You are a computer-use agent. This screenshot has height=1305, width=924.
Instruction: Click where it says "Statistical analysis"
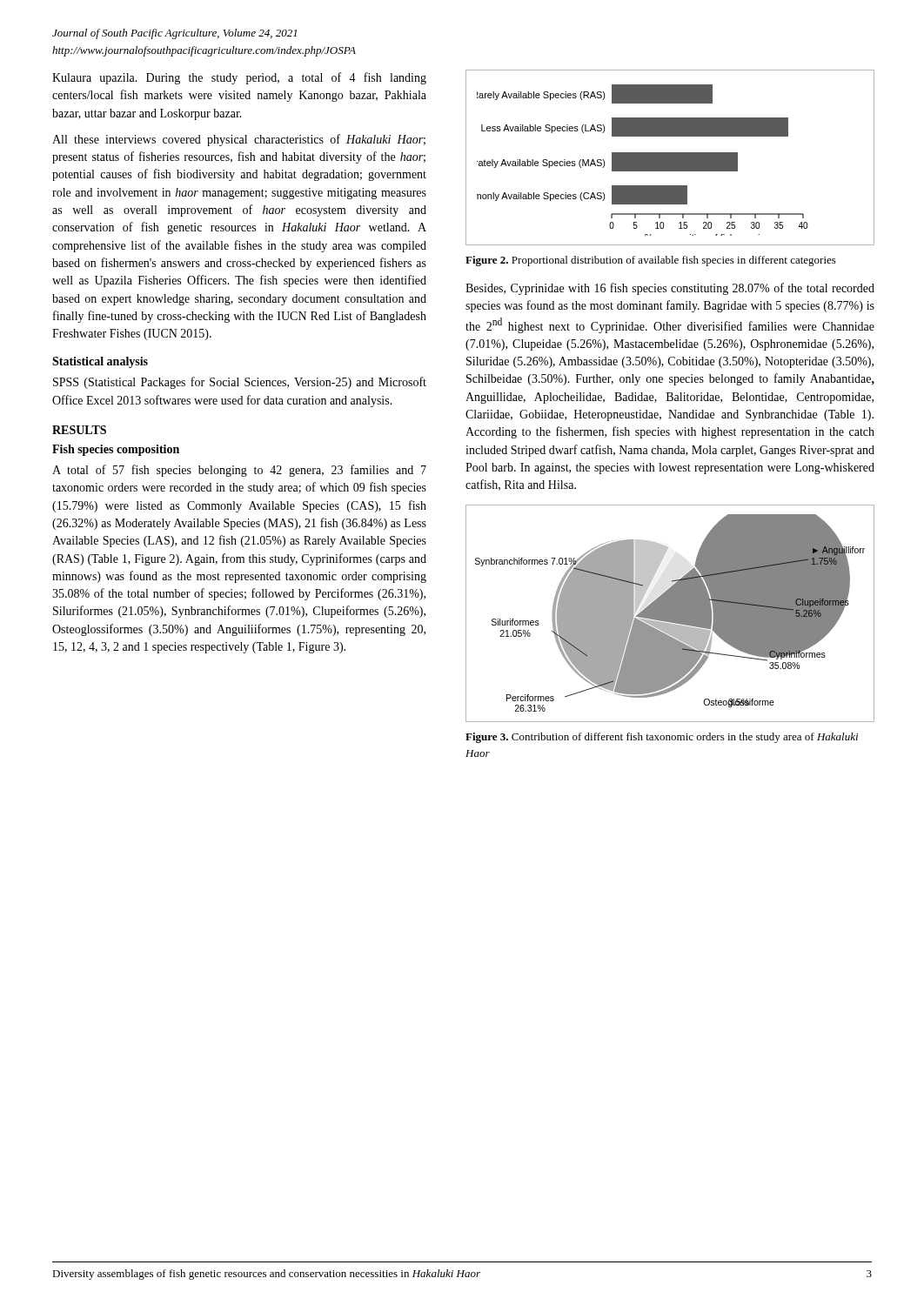tap(100, 362)
